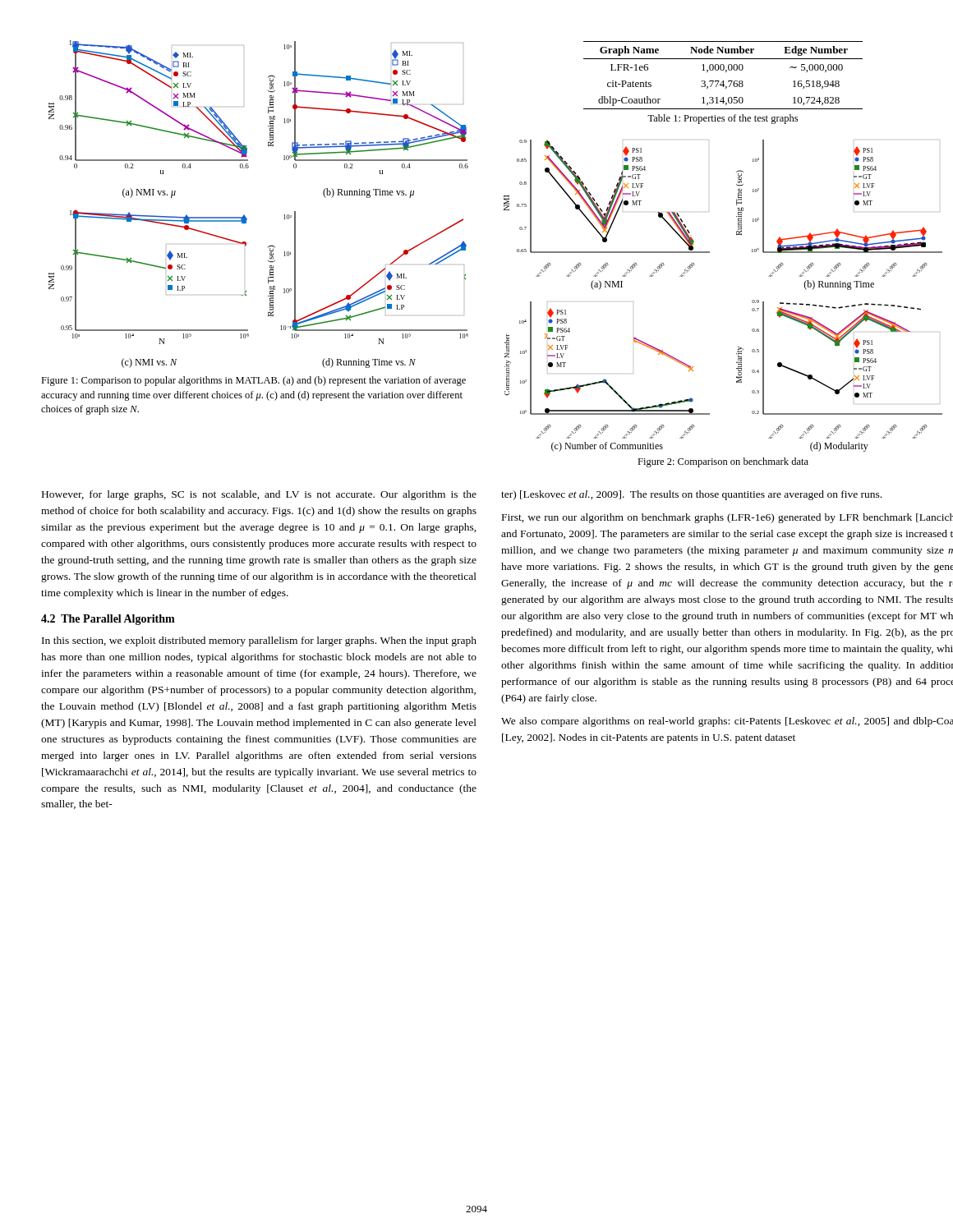The width and height of the screenshot is (953, 1232).
Task: Find the text block that says "However, for large graphs, SC is not"
Action: 259,543
